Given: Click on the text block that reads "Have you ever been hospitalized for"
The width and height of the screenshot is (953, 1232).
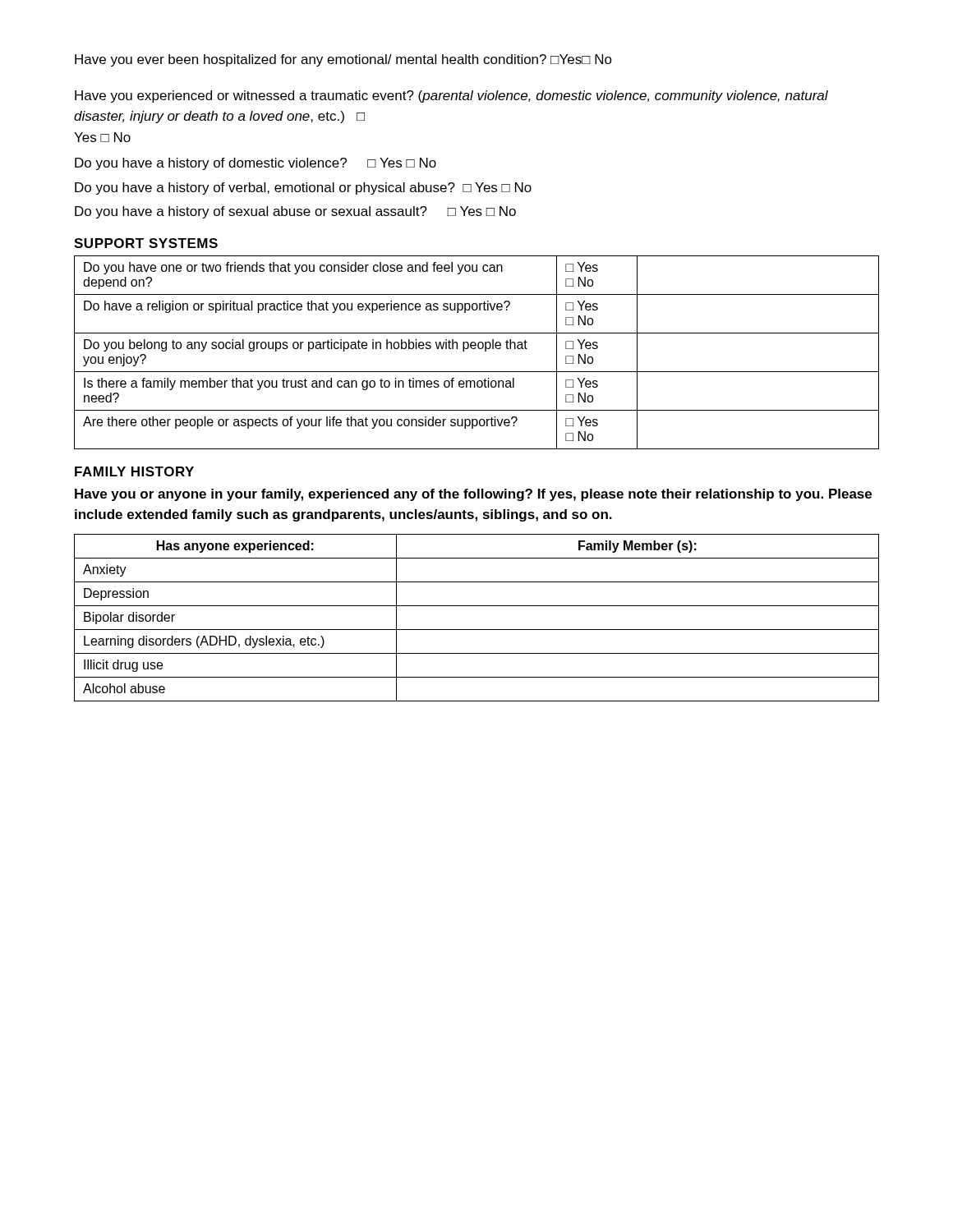Looking at the screenshot, I should 343,60.
